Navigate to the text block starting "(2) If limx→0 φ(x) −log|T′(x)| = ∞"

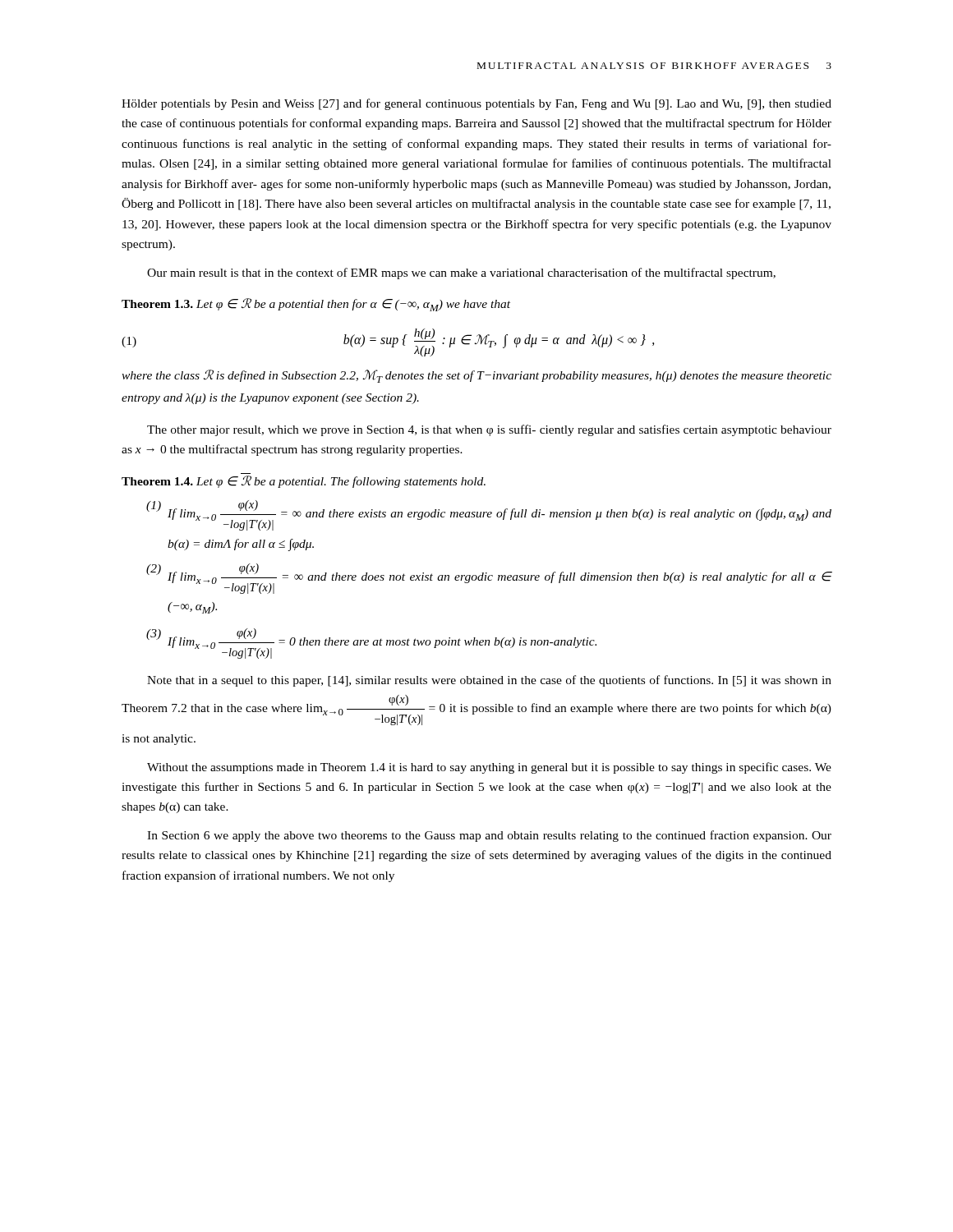click(489, 589)
